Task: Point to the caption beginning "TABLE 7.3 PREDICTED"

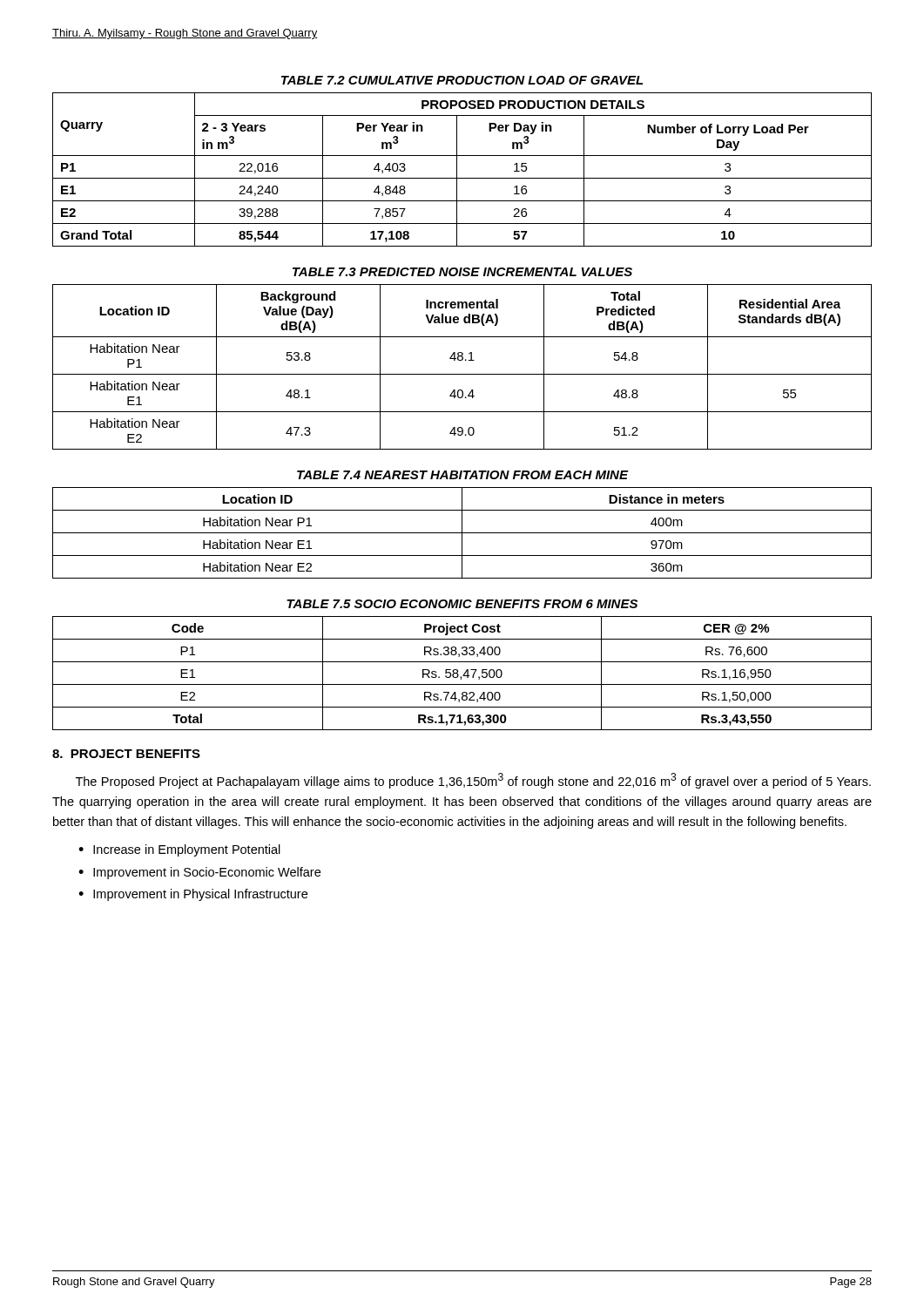Action: click(x=462, y=271)
